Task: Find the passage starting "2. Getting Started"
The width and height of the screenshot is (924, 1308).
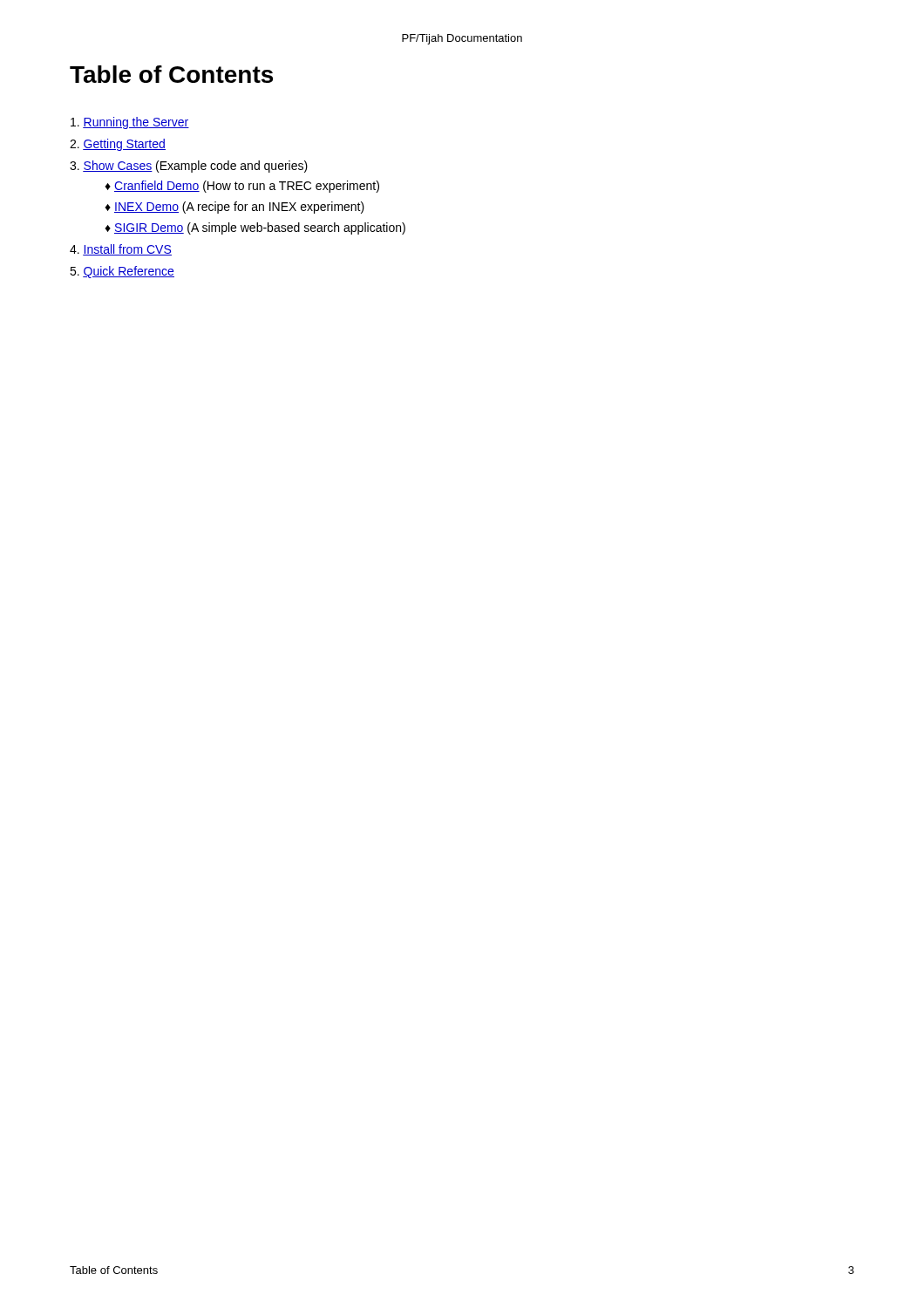Action: pos(118,144)
